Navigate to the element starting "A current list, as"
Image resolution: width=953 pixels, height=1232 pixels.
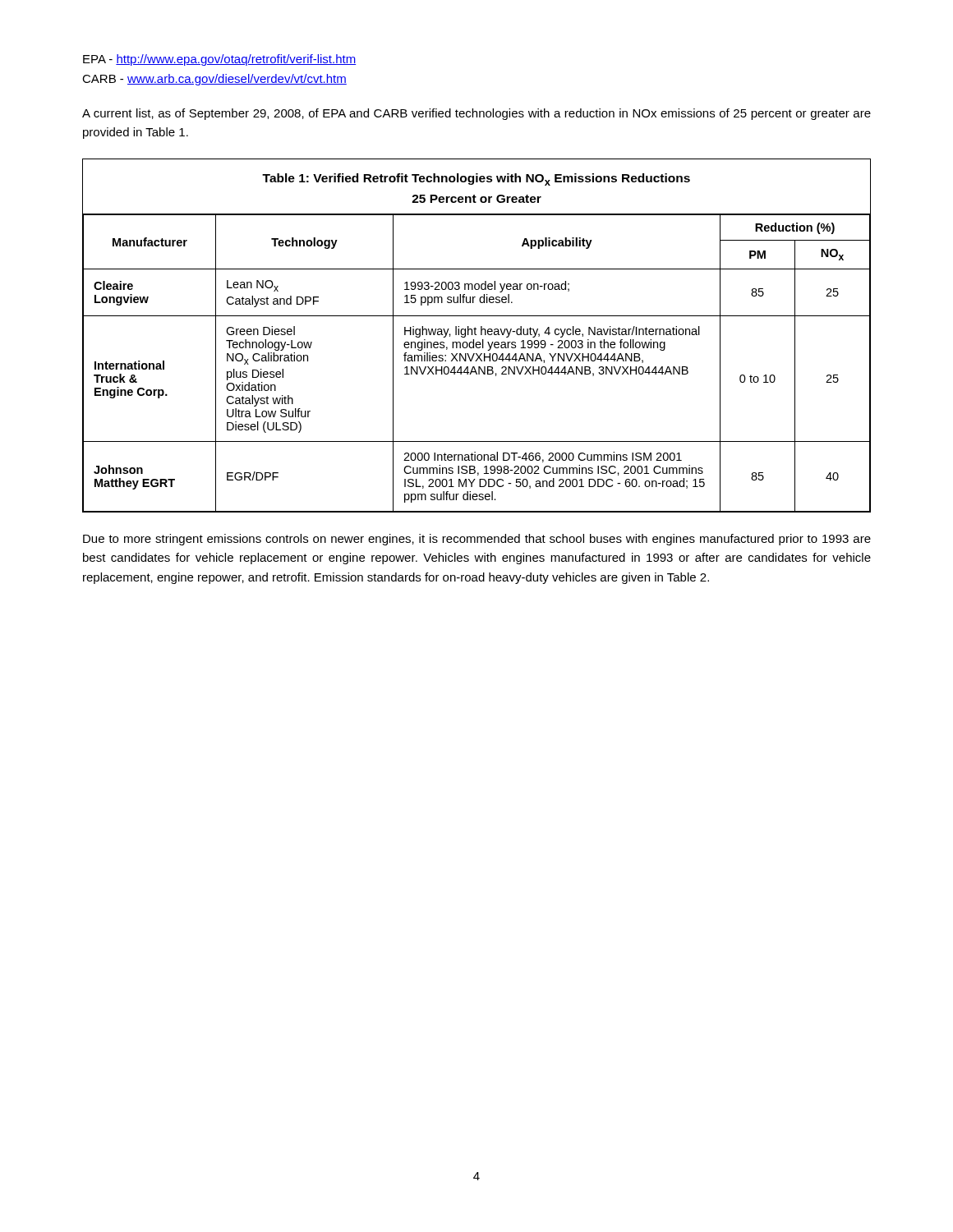click(476, 122)
